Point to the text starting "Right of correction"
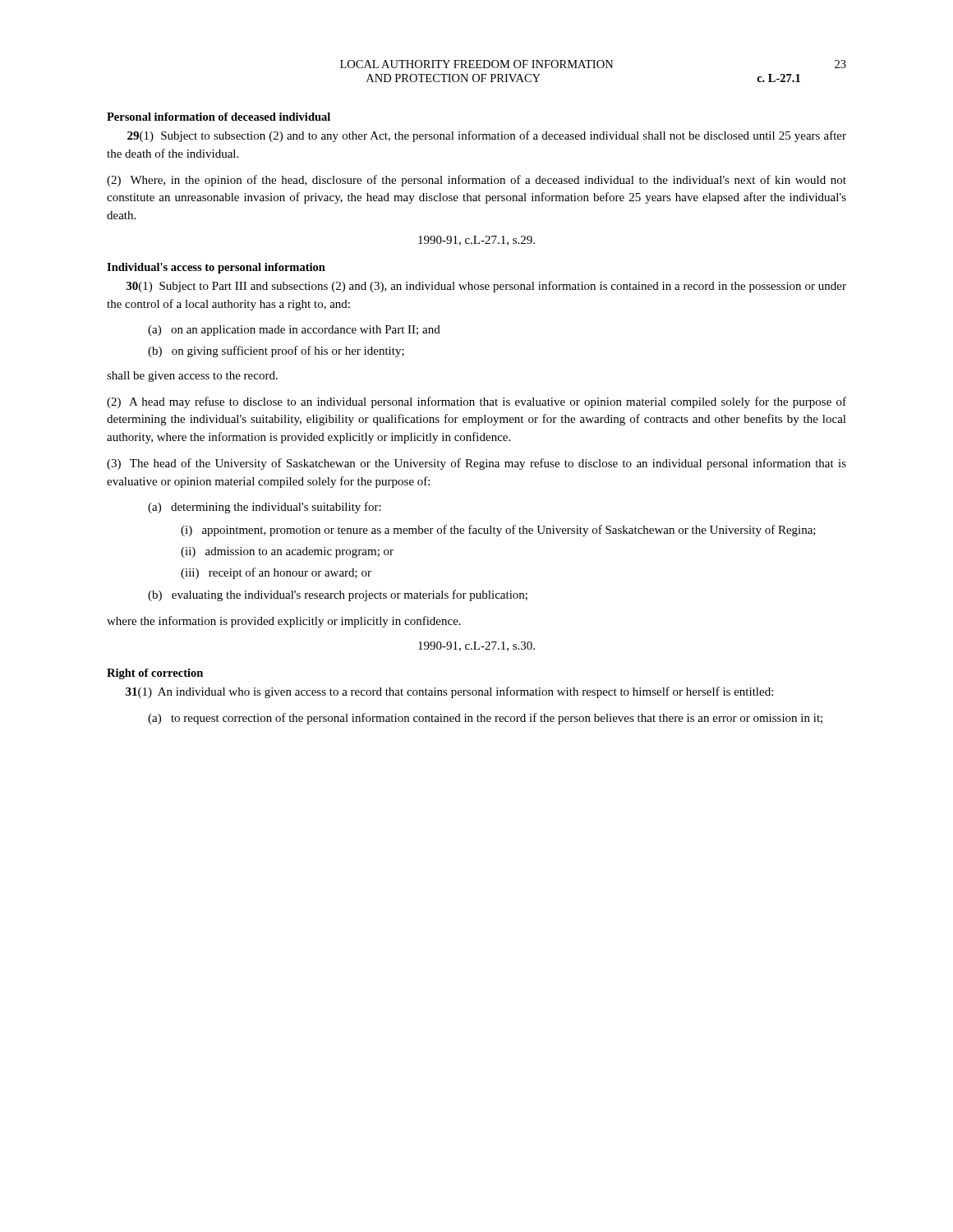The height and width of the screenshot is (1232, 953). tap(155, 672)
